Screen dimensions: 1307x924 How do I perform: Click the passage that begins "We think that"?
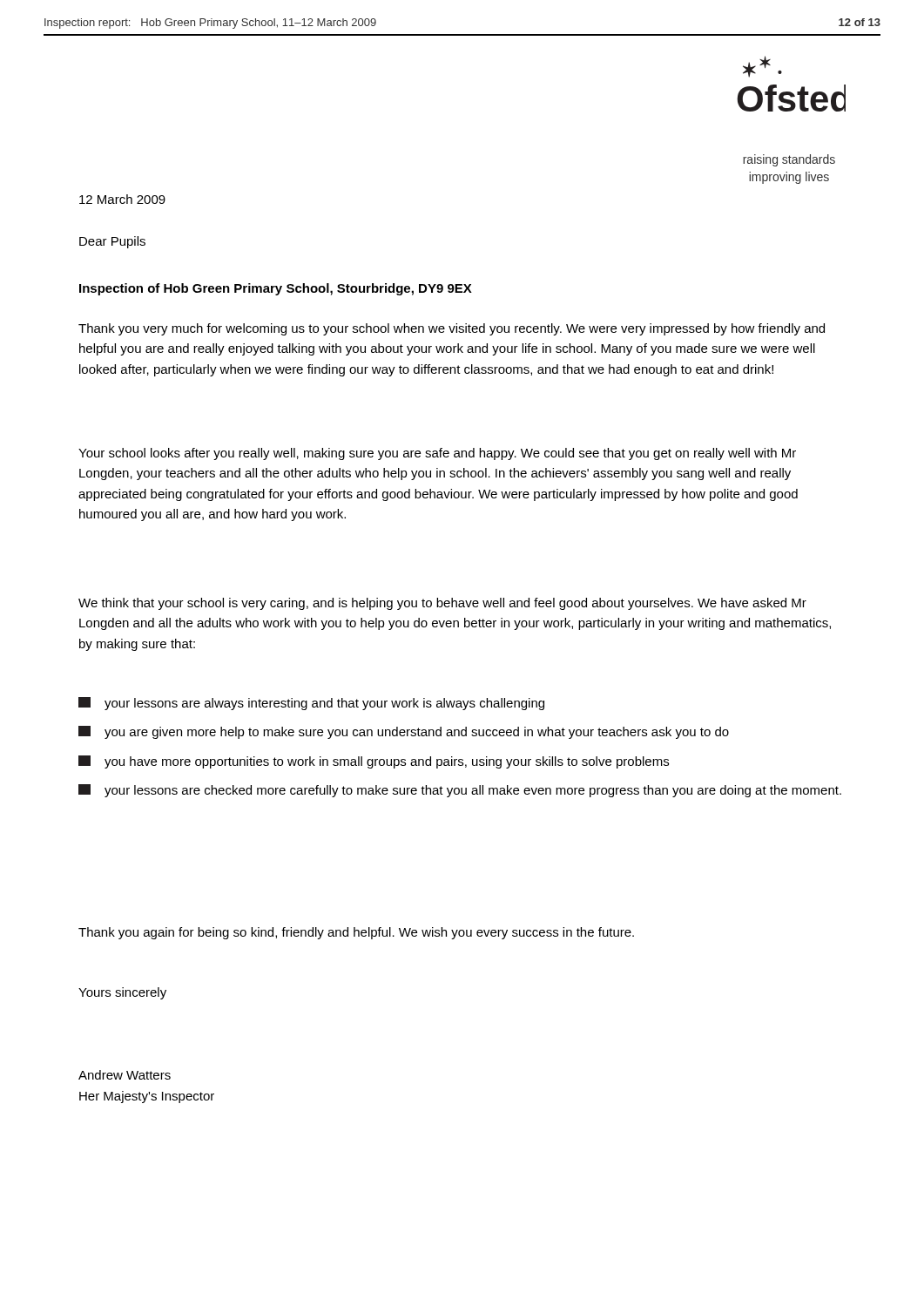[x=455, y=623]
